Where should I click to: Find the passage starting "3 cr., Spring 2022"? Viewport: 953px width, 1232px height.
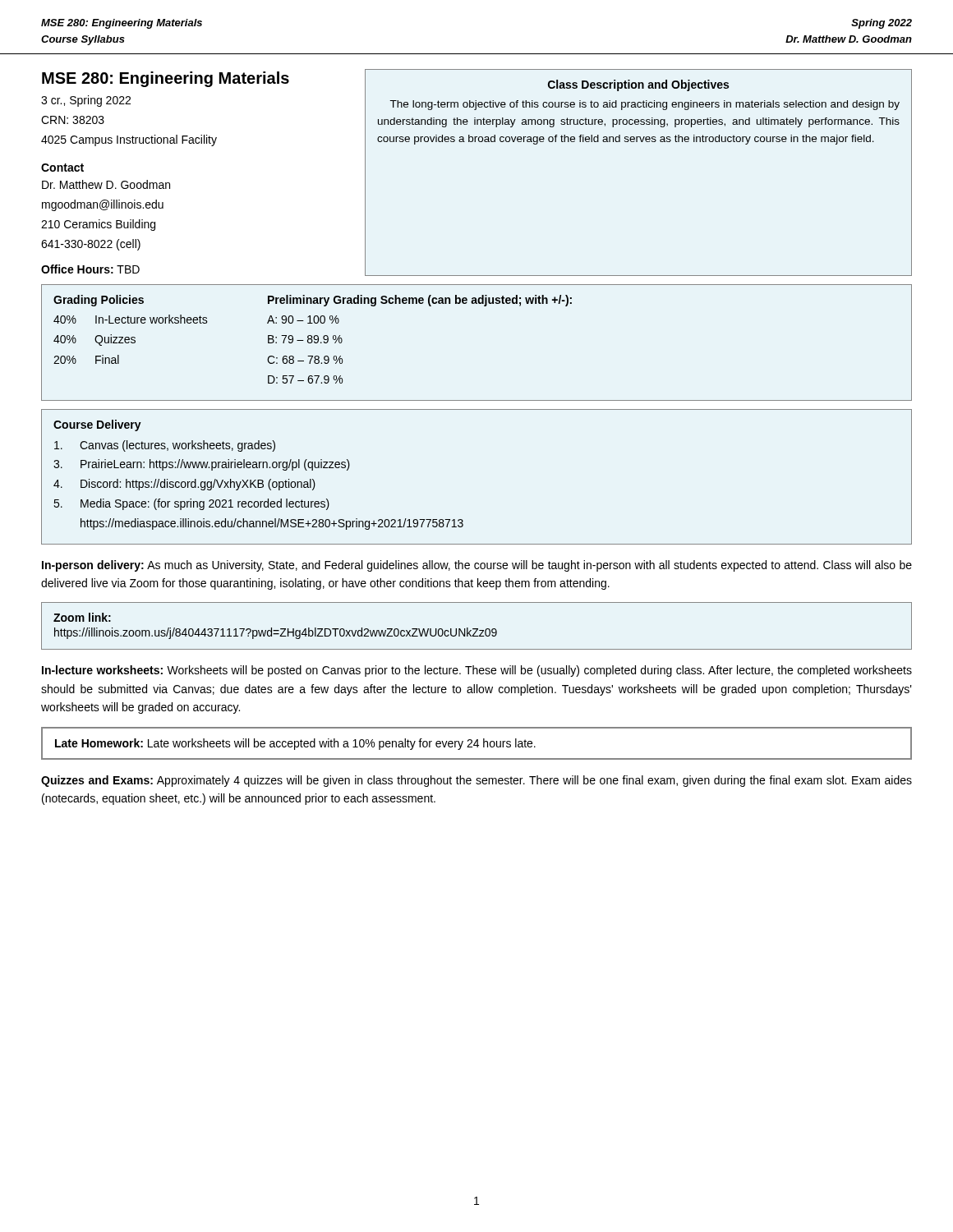click(86, 101)
